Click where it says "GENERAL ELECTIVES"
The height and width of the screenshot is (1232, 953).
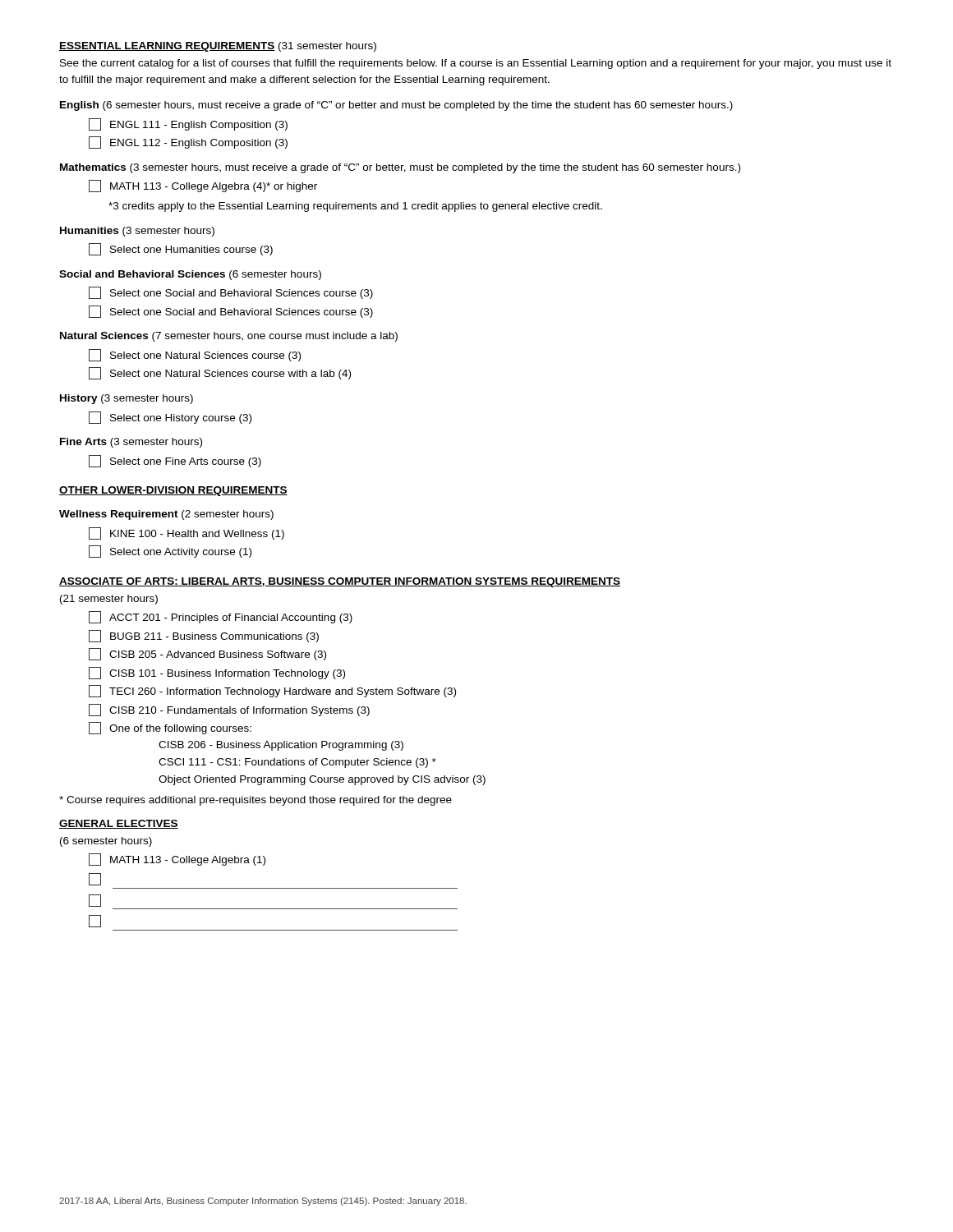[119, 823]
